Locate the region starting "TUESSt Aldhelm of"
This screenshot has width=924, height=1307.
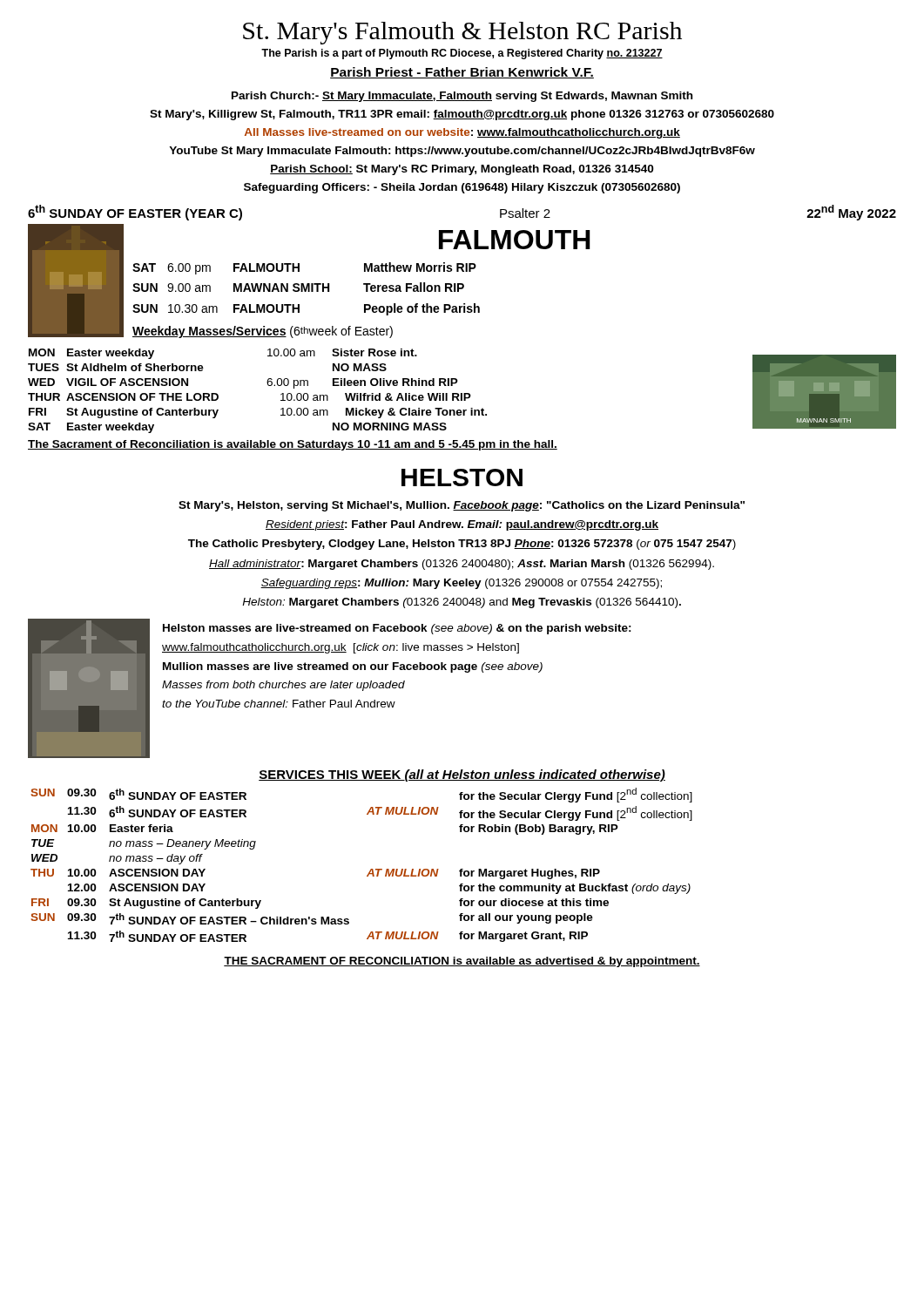pos(387,367)
